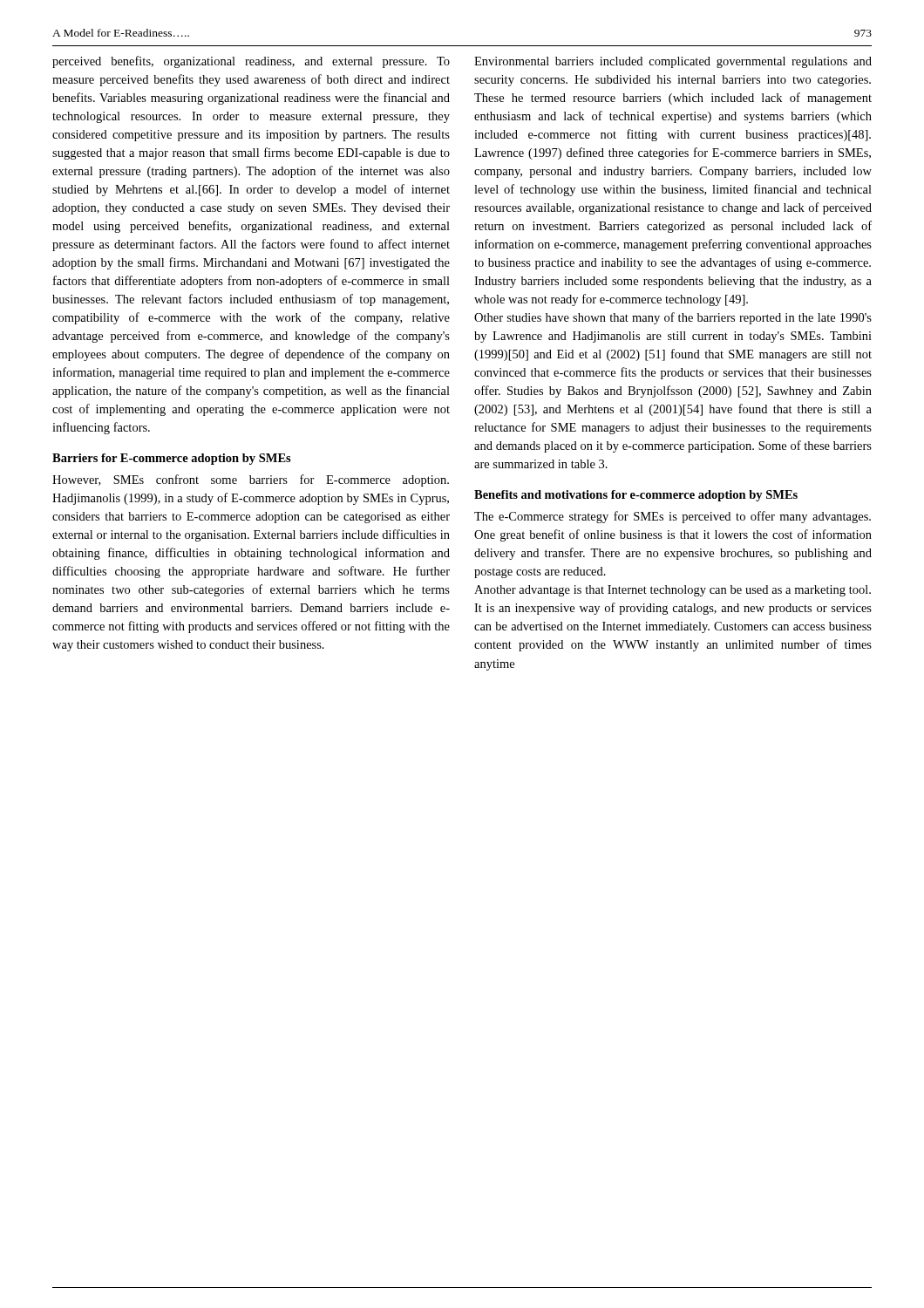Find the block on this page that starts "However, SMEs confront some barriers for E-commerce"
The height and width of the screenshot is (1308, 924).
tap(251, 563)
